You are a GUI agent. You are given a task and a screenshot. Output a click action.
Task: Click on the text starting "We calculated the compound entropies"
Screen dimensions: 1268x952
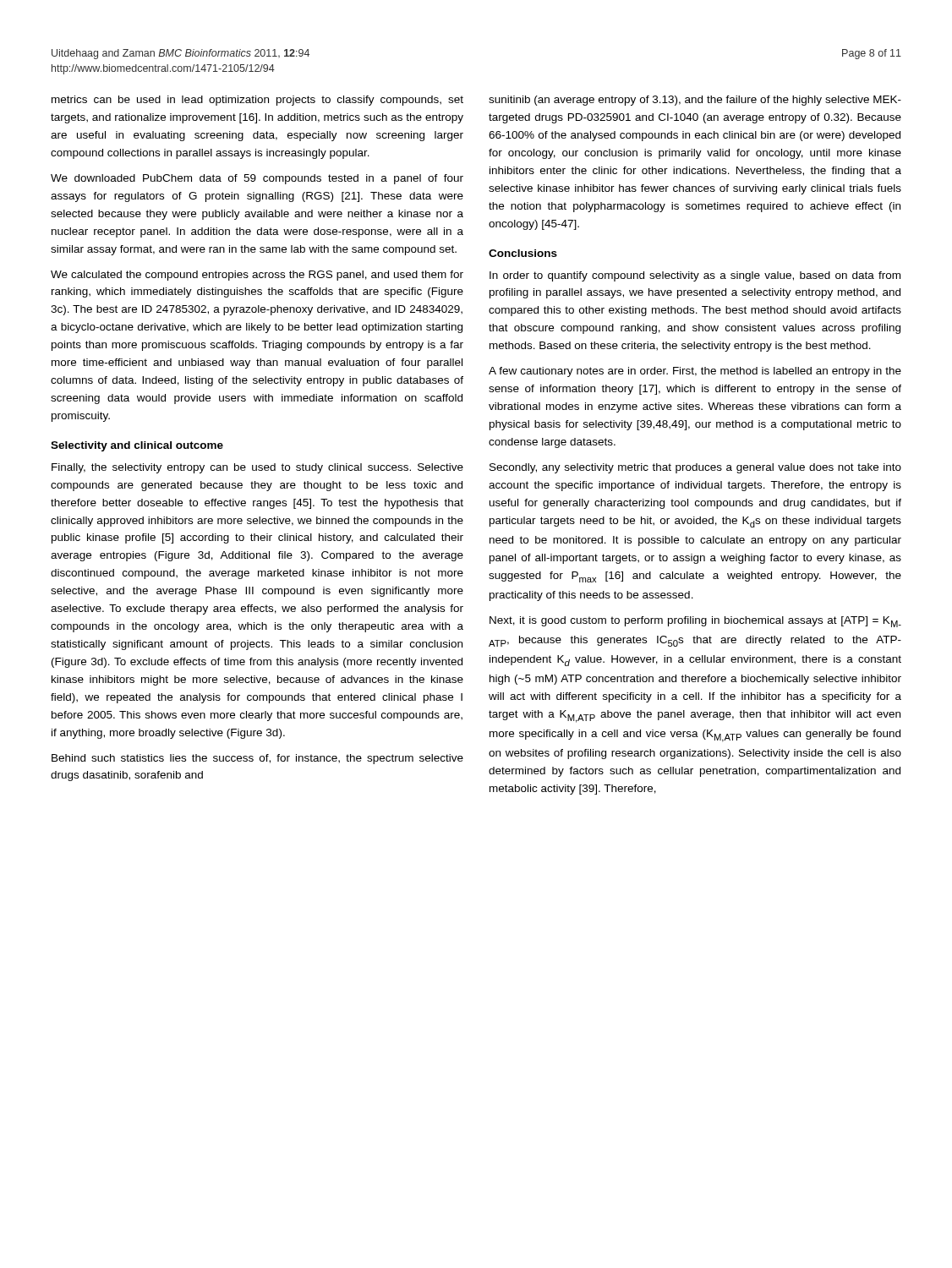pos(257,345)
